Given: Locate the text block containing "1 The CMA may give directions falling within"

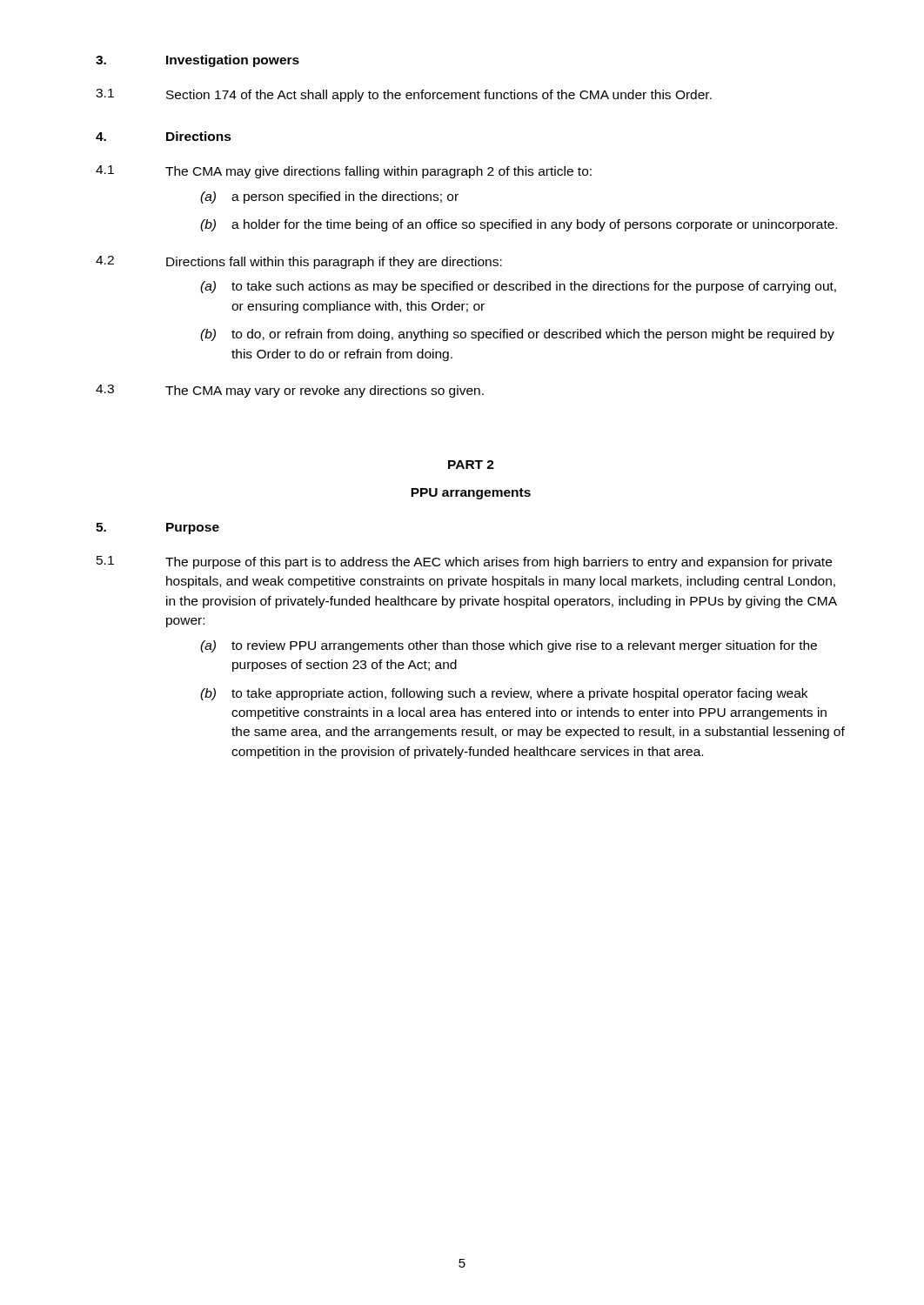Looking at the screenshot, I should point(344,172).
